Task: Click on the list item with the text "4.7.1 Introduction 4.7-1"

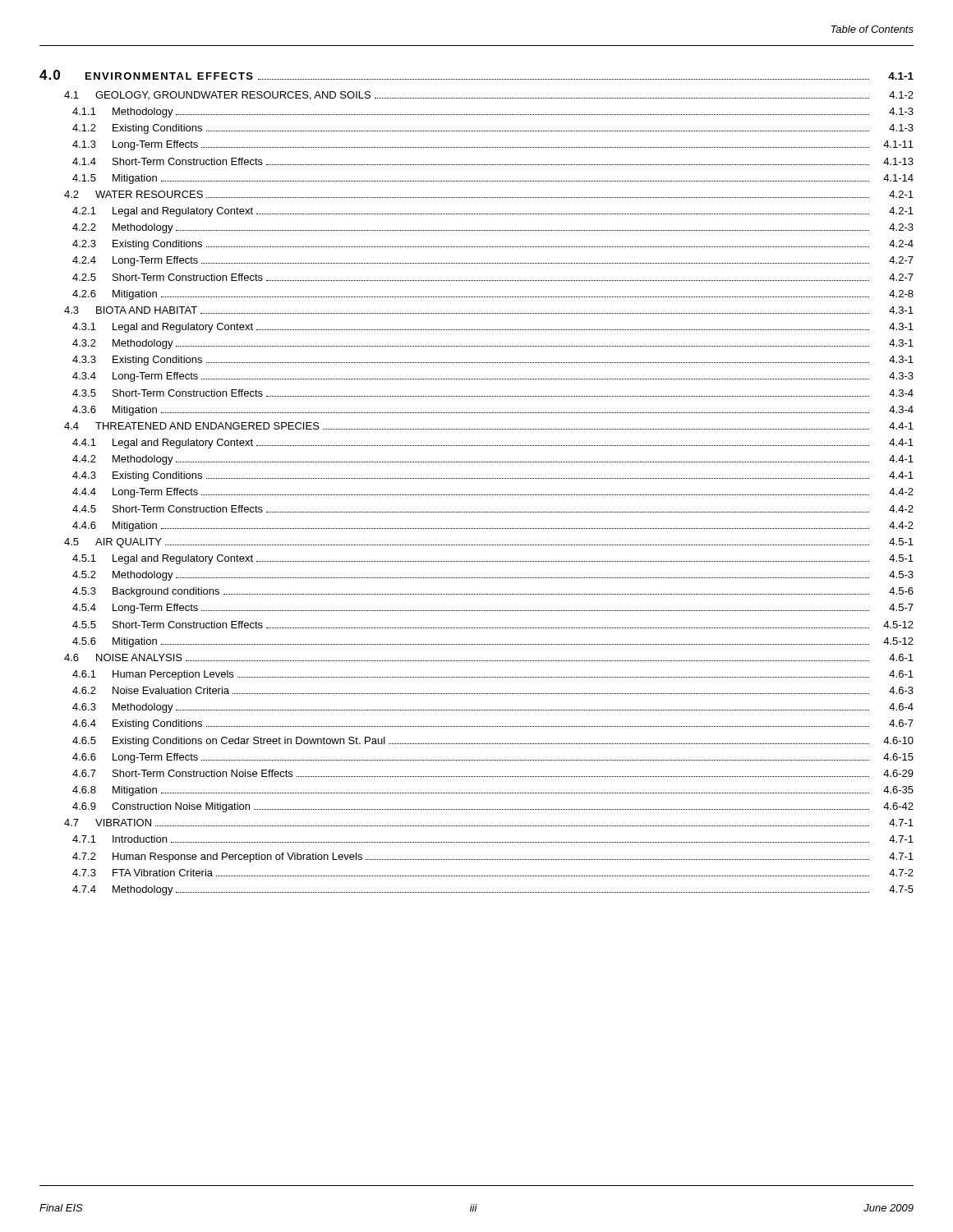Action: (x=493, y=840)
